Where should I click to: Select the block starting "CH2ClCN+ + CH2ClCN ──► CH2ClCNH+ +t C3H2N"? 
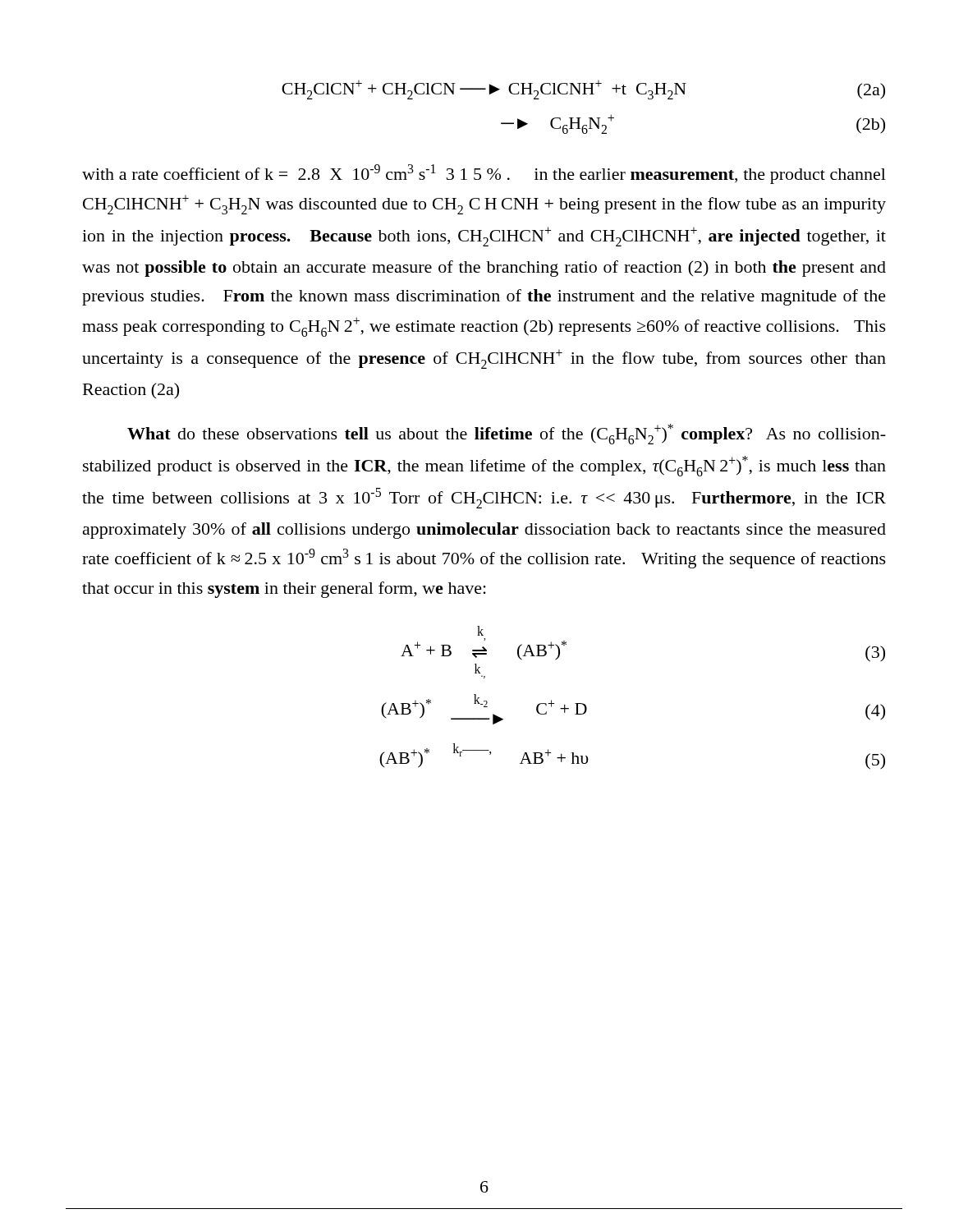[583, 90]
